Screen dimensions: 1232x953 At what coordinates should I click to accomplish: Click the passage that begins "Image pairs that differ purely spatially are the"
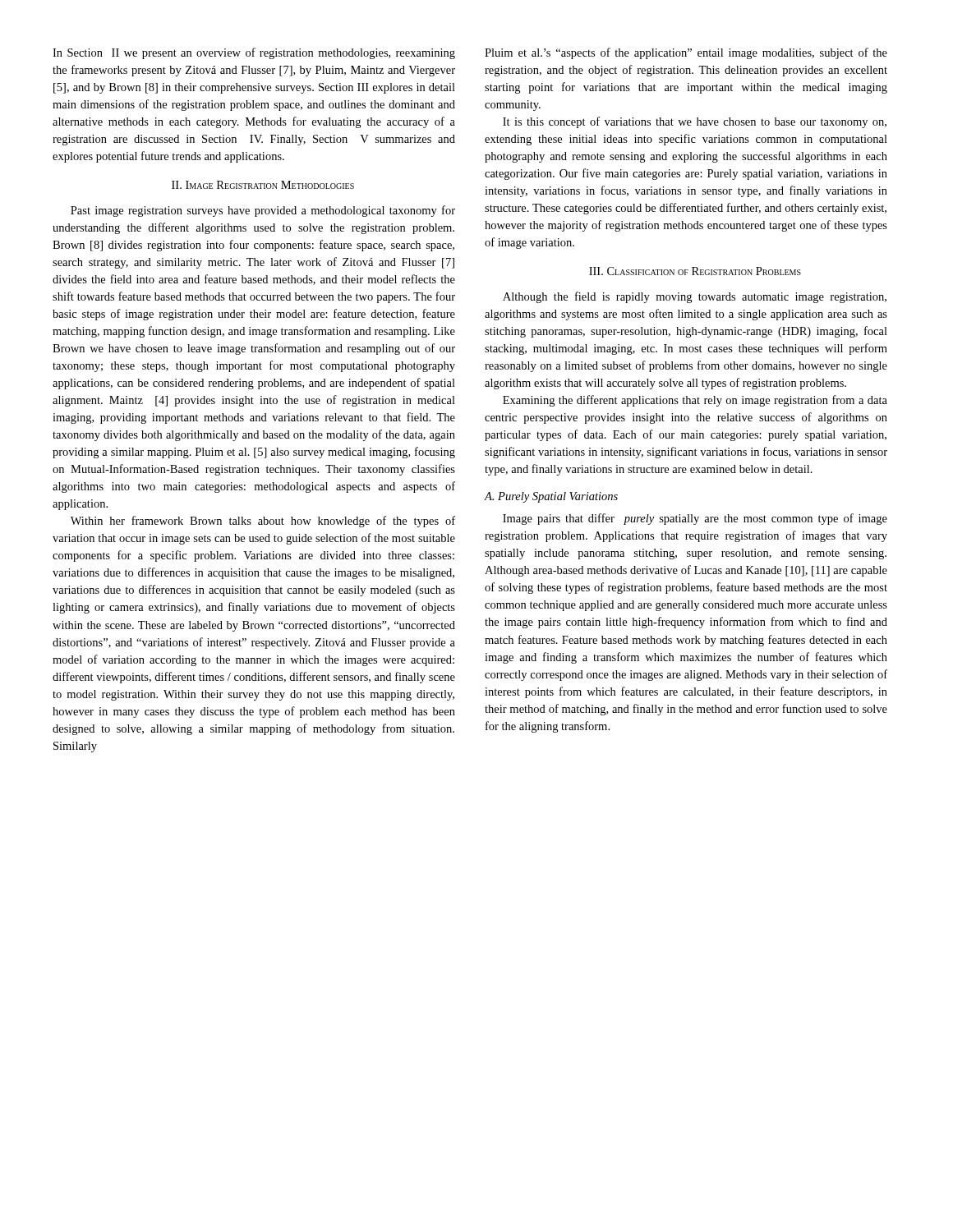(x=686, y=623)
